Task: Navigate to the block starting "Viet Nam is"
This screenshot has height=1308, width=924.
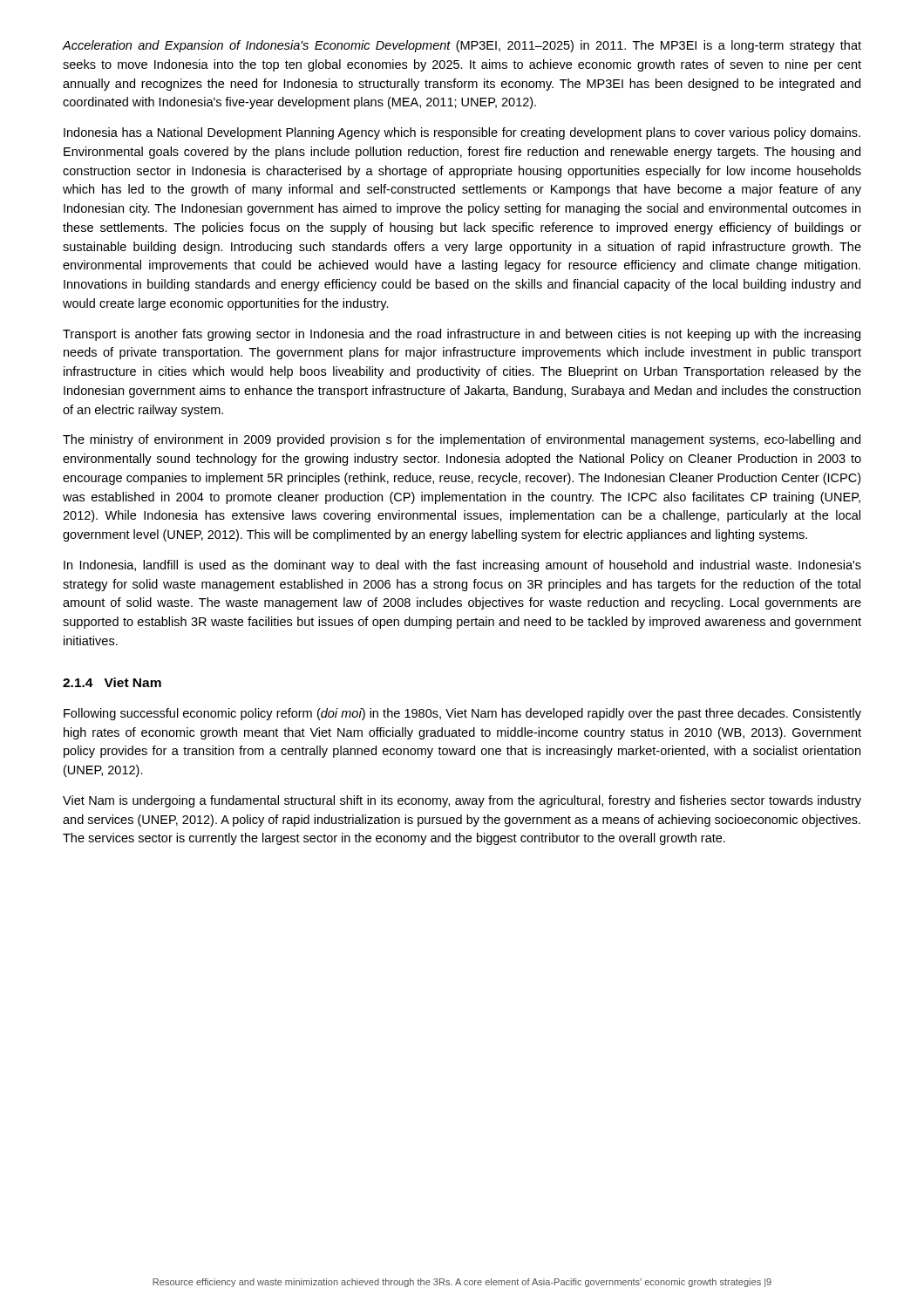Action: point(462,819)
